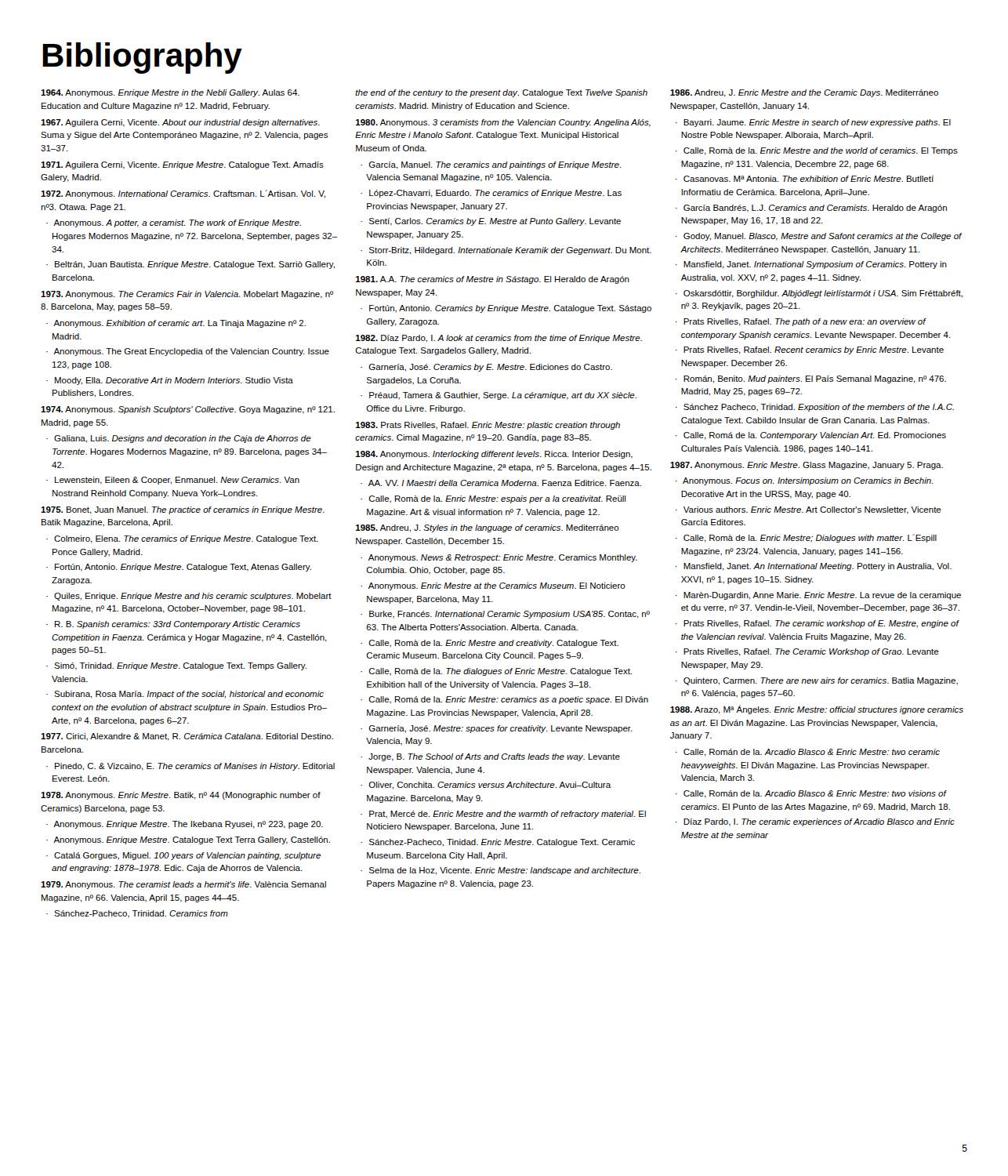Point to the region starting "1975. Bonet, Juan Manuel. The practice of ceramics"

pyautogui.click(x=183, y=516)
